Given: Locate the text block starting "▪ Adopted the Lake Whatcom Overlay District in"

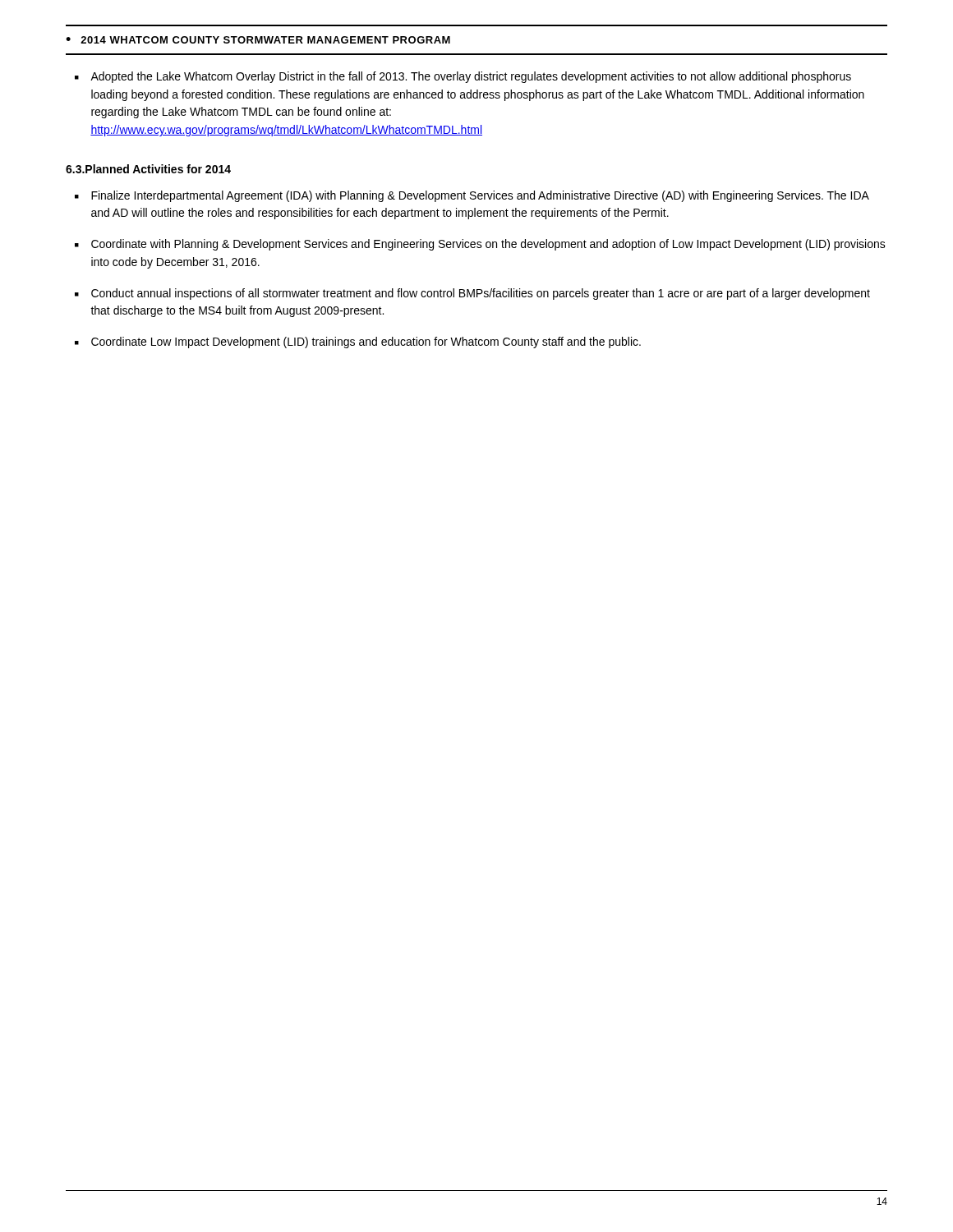Looking at the screenshot, I should (481, 104).
